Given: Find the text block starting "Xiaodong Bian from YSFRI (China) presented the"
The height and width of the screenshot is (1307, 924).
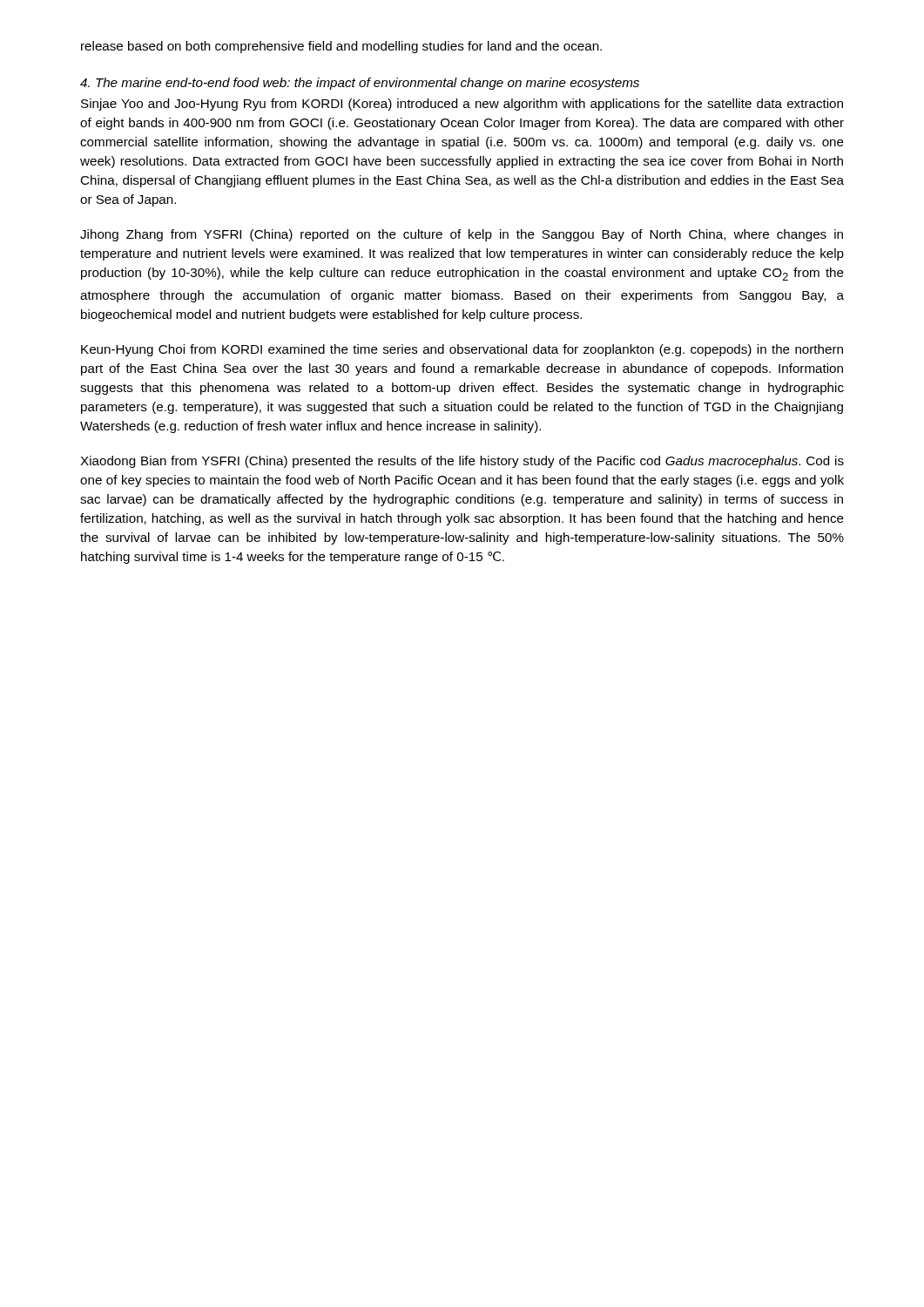Looking at the screenshot, I should point(462,509).
